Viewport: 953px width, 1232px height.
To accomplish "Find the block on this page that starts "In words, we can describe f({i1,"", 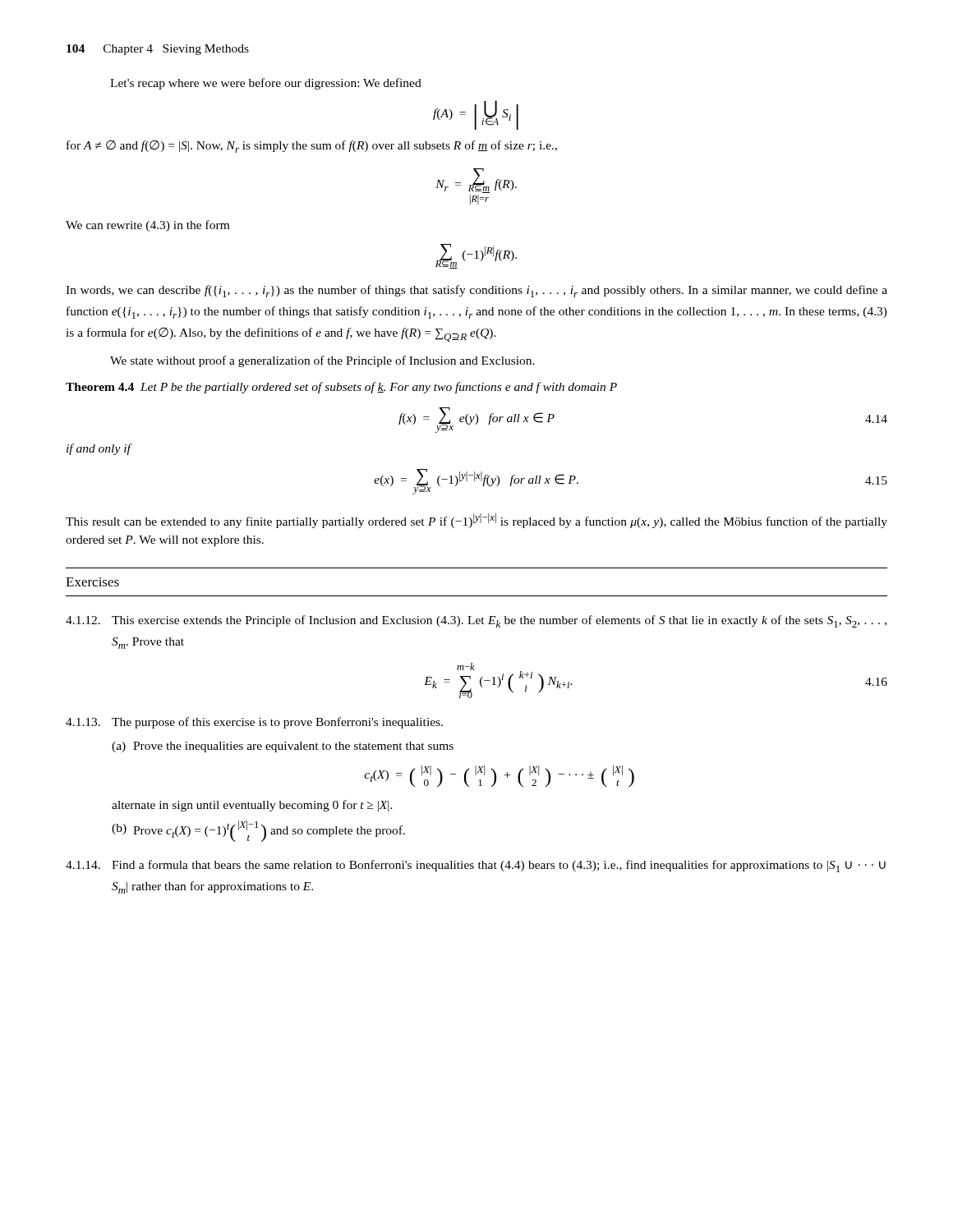I will 476,313.
